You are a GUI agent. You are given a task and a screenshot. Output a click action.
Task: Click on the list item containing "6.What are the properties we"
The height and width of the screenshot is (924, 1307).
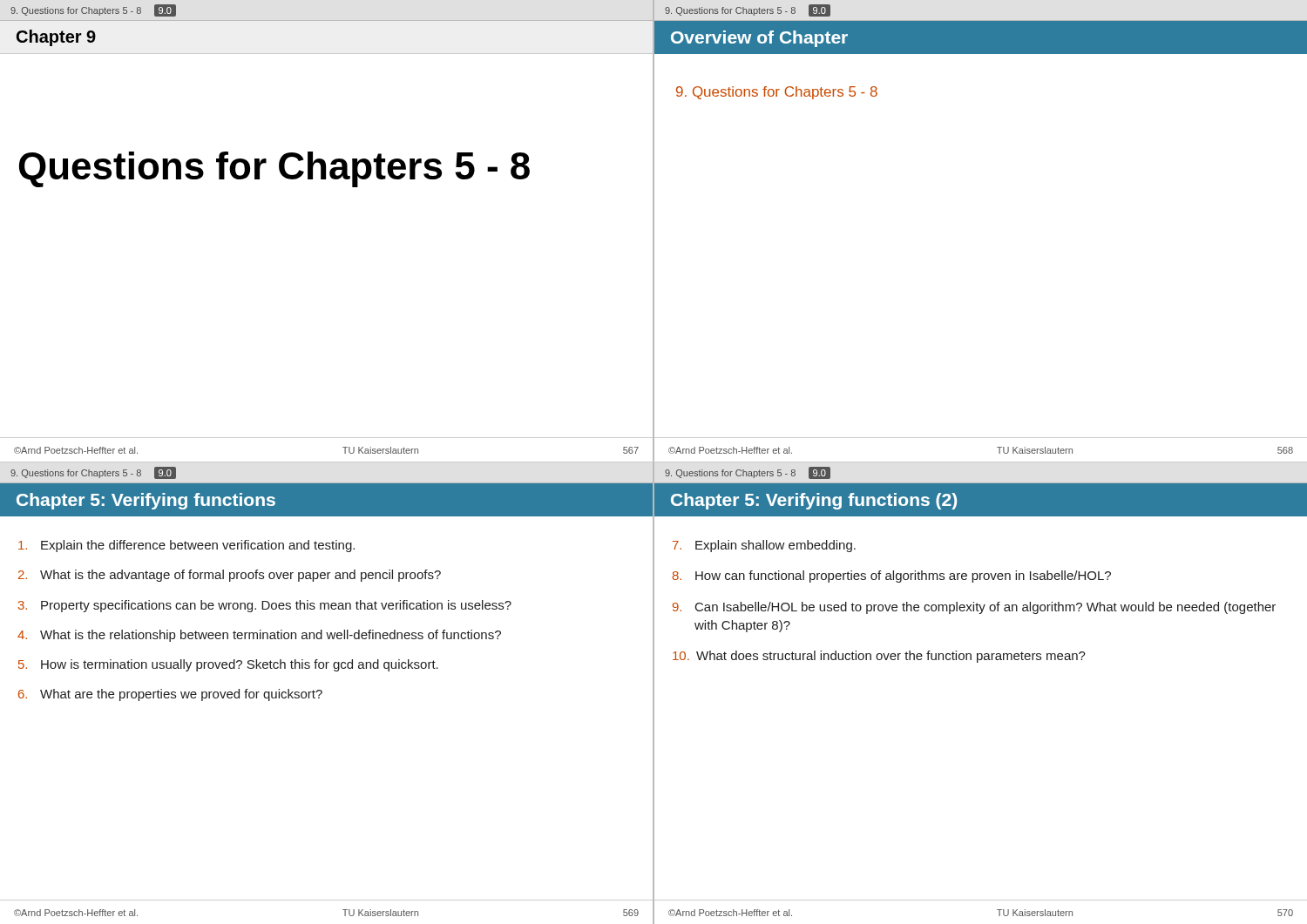point(170,694)
